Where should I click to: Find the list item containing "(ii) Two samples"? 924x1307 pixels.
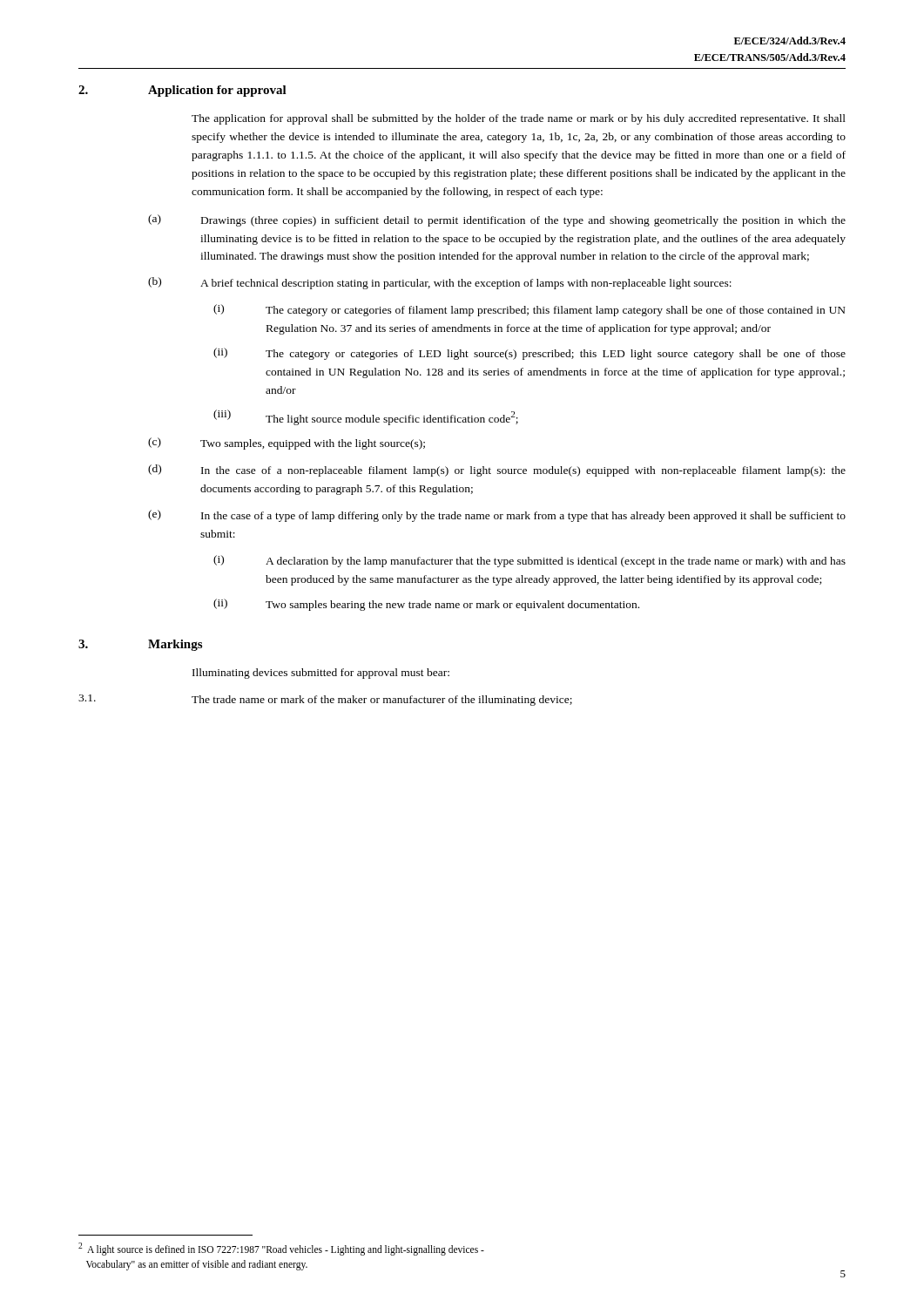click(x=529, y=605)
